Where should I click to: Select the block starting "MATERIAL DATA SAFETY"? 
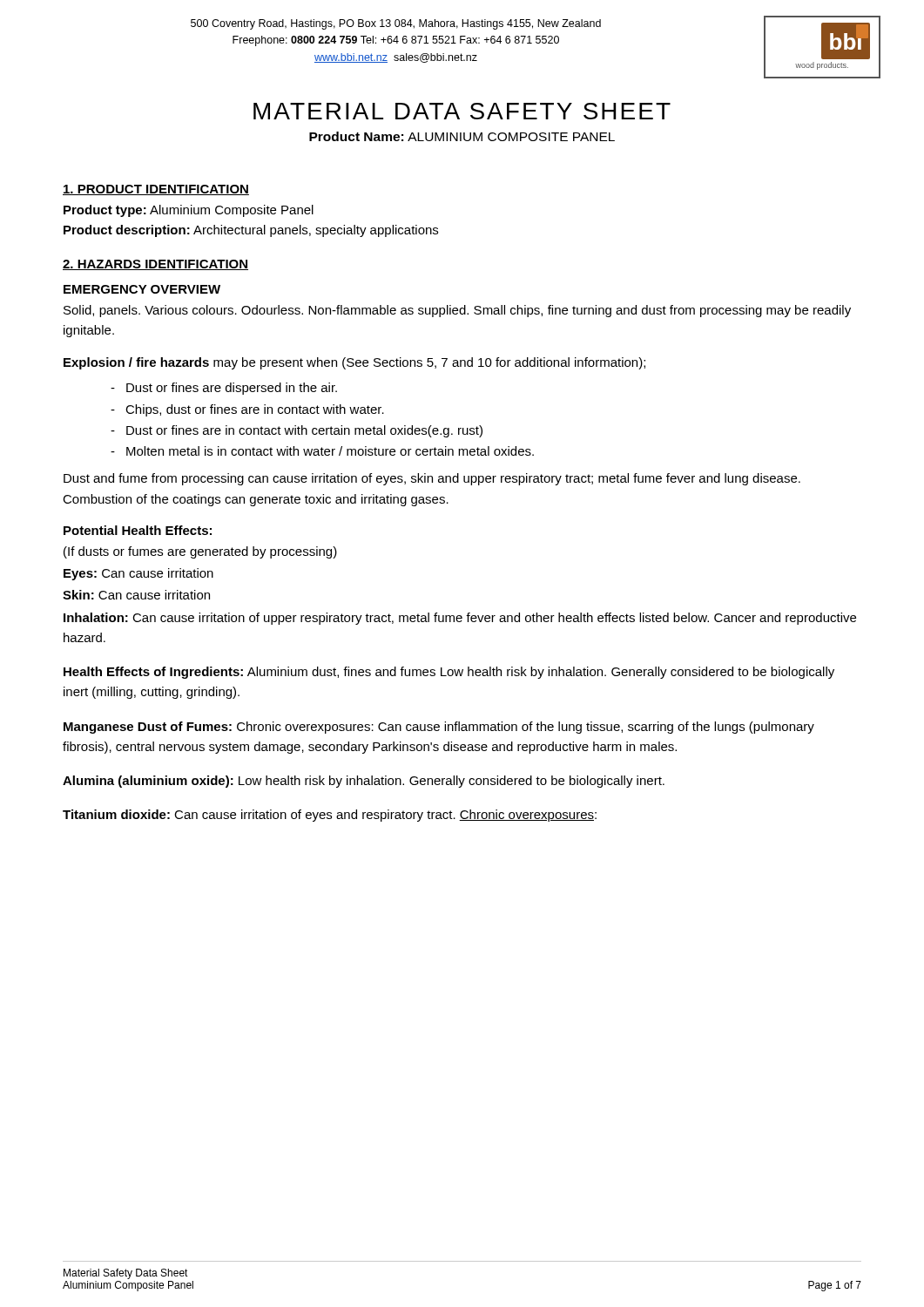tap(462, 121)
